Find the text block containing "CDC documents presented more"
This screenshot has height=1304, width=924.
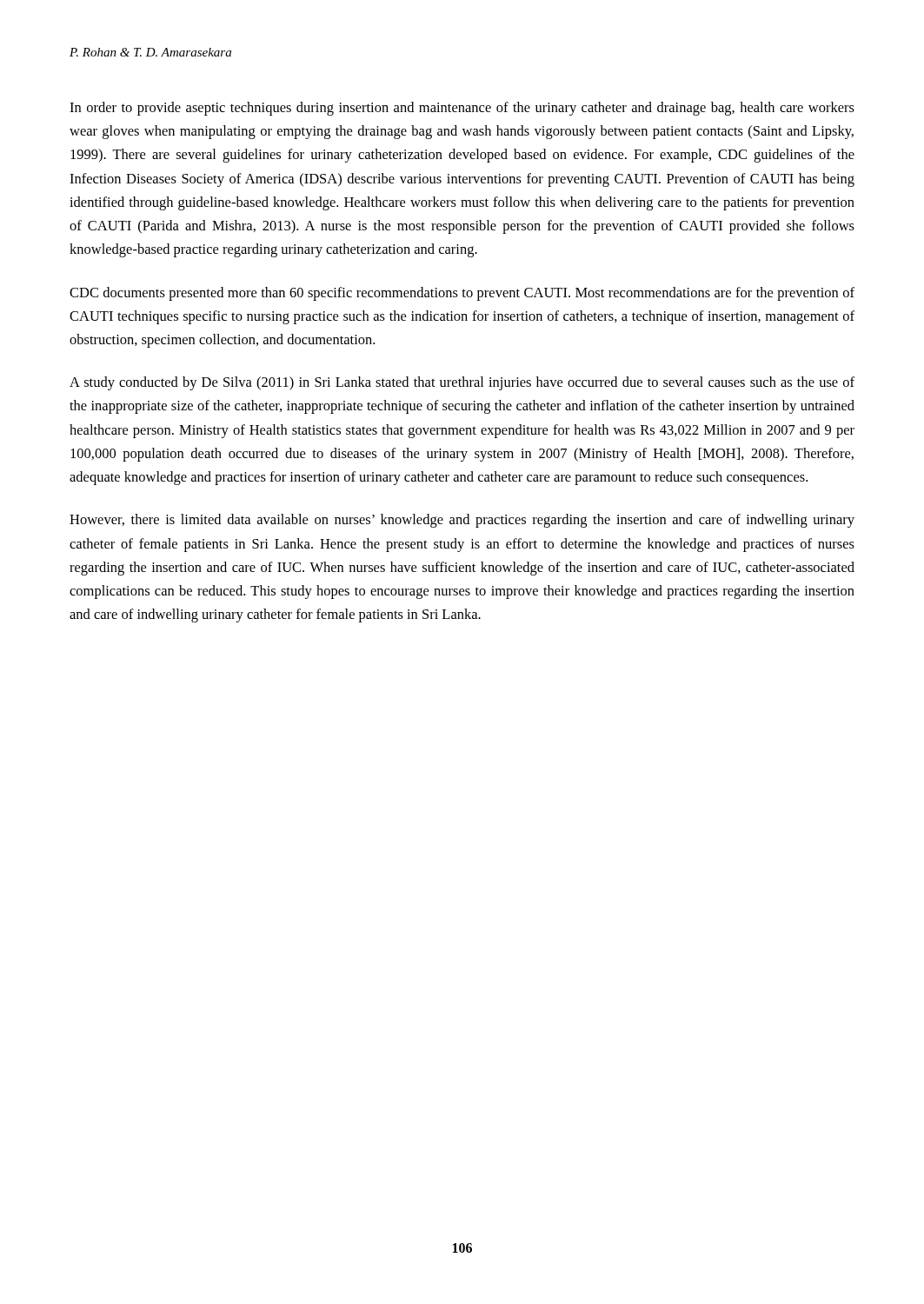pyautogui.click(x=462, y=316)
